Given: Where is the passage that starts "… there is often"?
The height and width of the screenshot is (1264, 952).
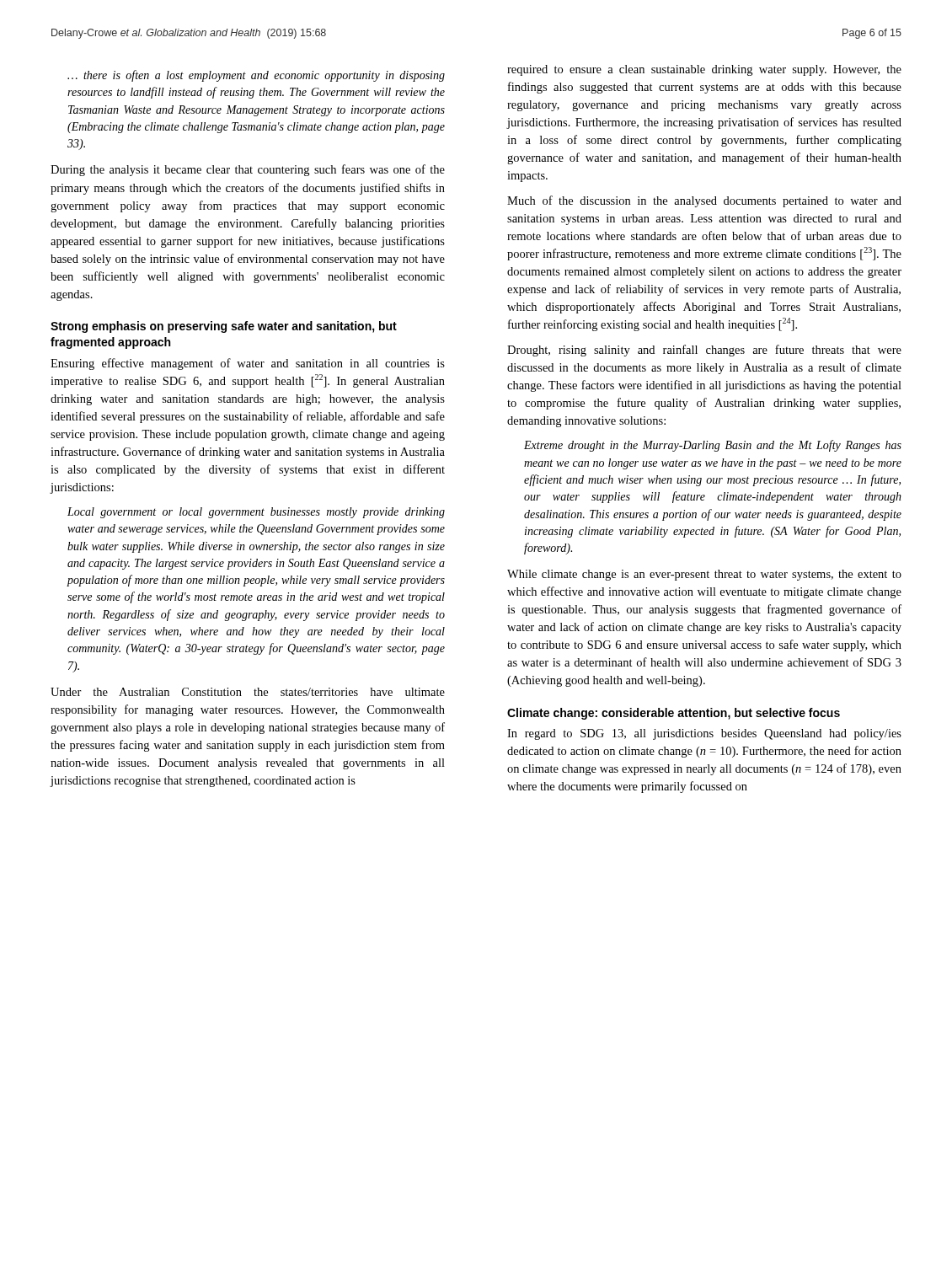Looking at the screenshot, I should coord(256,110).
